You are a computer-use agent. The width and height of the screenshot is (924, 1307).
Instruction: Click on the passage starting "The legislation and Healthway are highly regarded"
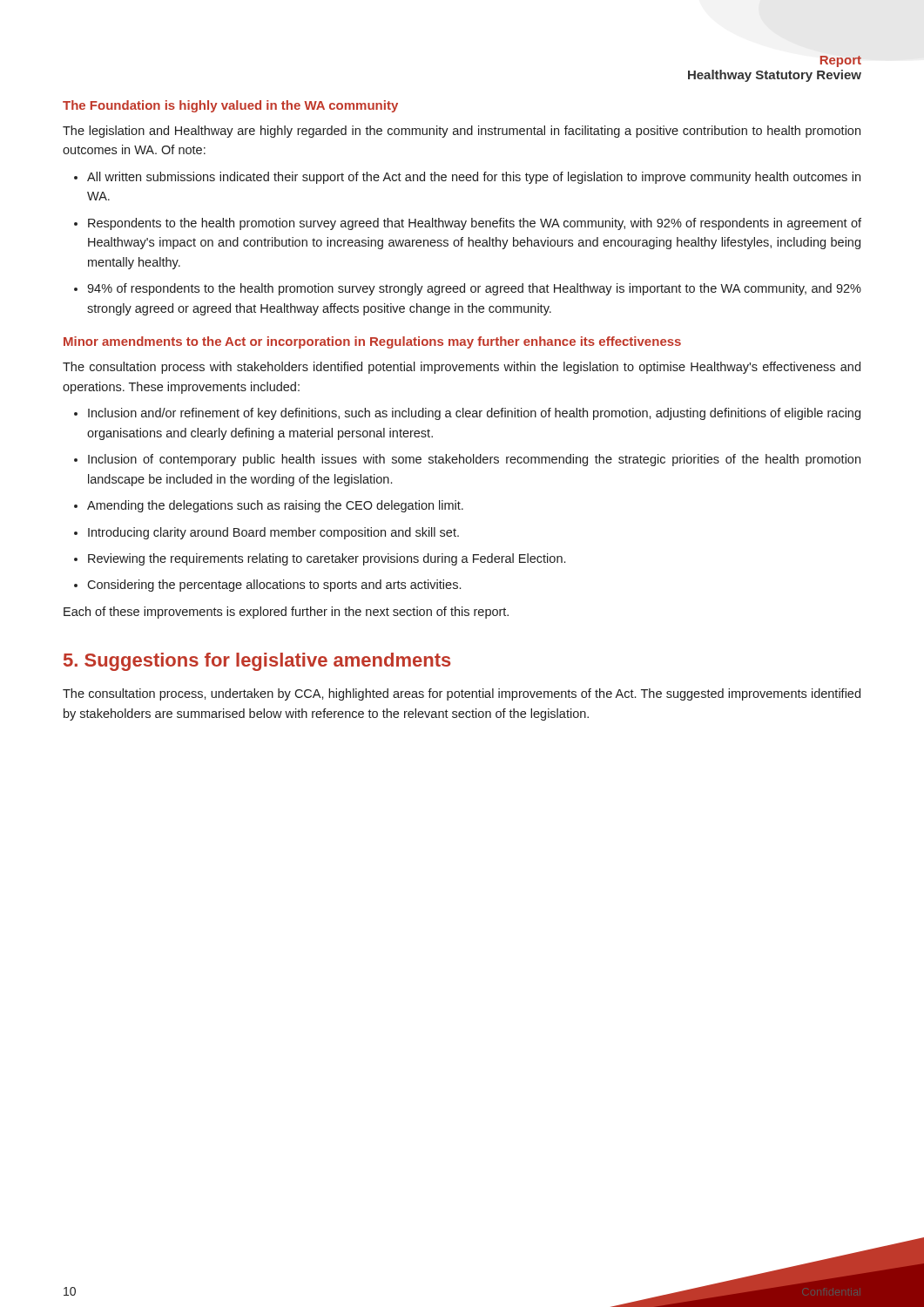pyautogui.click(x=462, y=141)
